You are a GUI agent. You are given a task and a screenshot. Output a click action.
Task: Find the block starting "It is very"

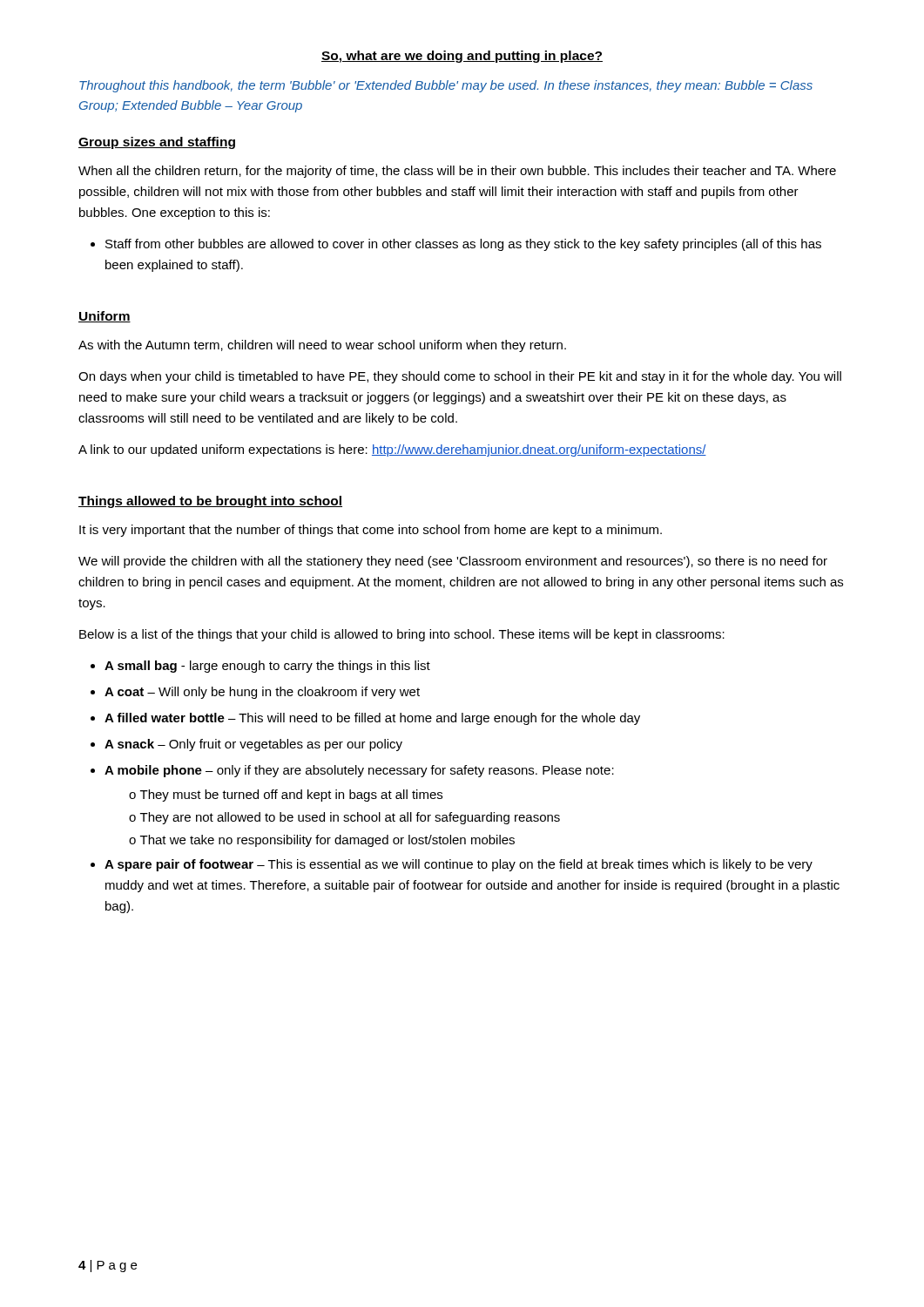point(371,529)
